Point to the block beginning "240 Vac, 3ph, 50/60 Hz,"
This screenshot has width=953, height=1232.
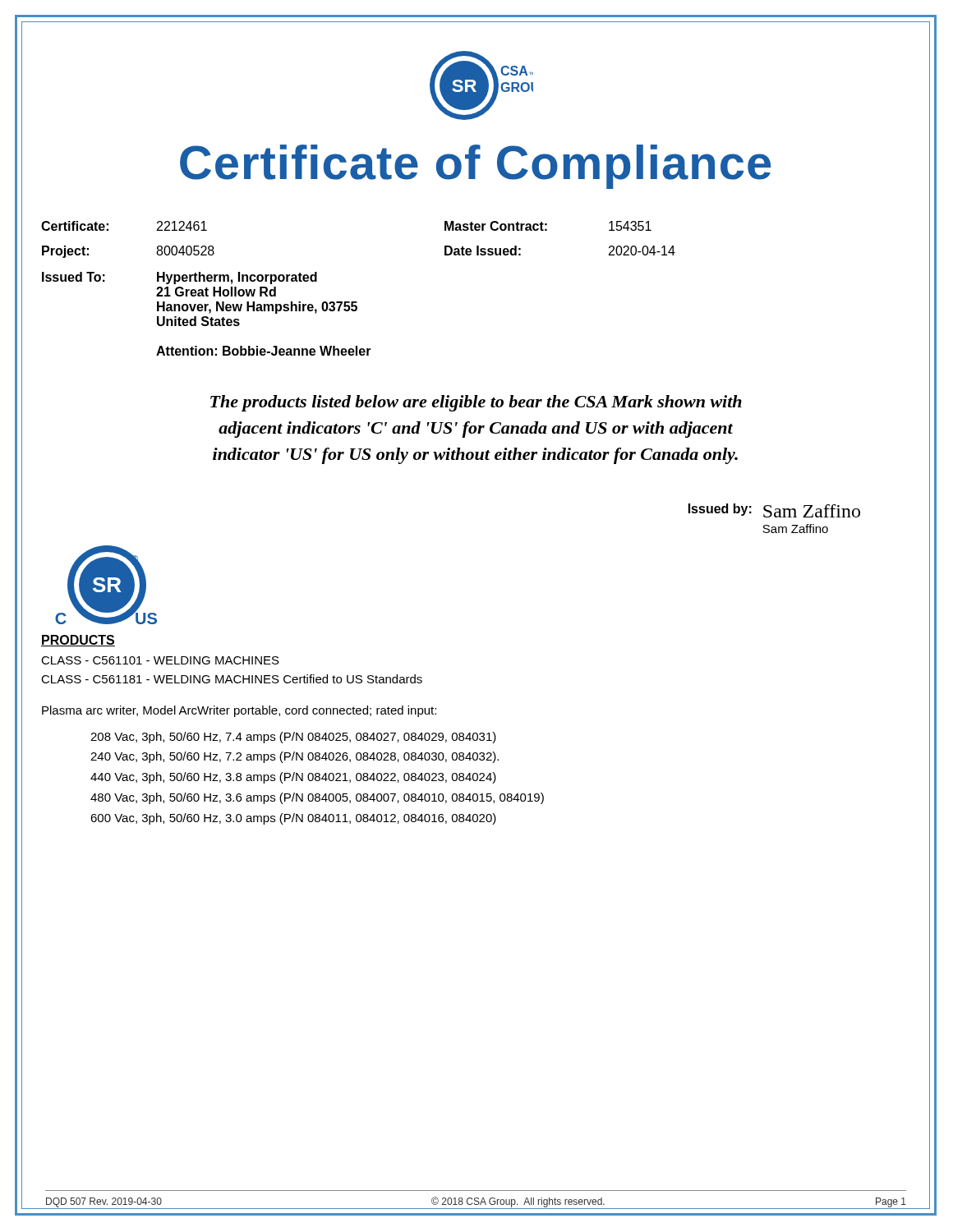295,756
